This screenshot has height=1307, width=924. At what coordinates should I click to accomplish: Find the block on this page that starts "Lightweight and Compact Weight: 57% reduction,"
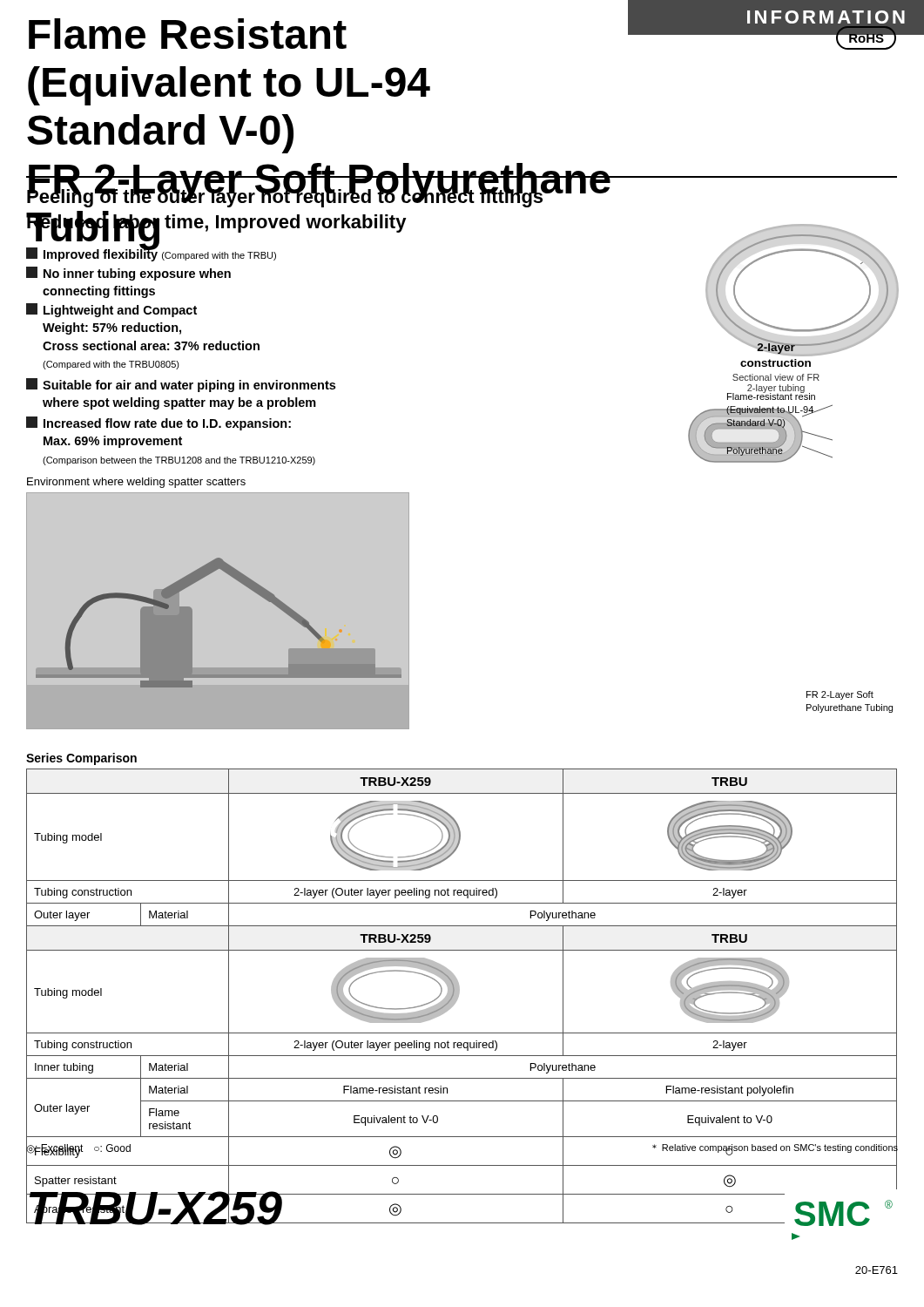pos(143,337)
